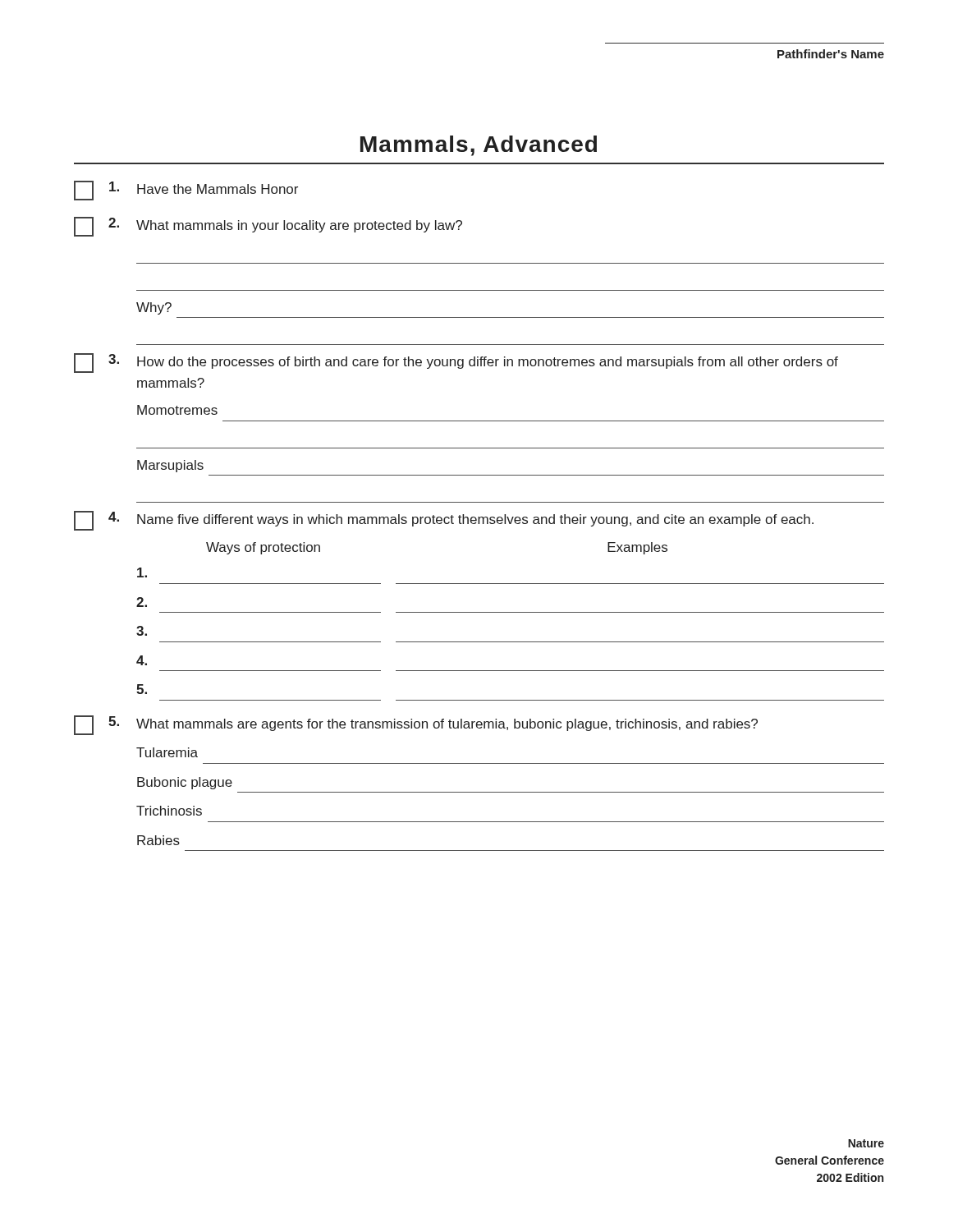
Task: Find the block starting "5. What mammals are agents for the transmission"
Action: tap(479, 783)
